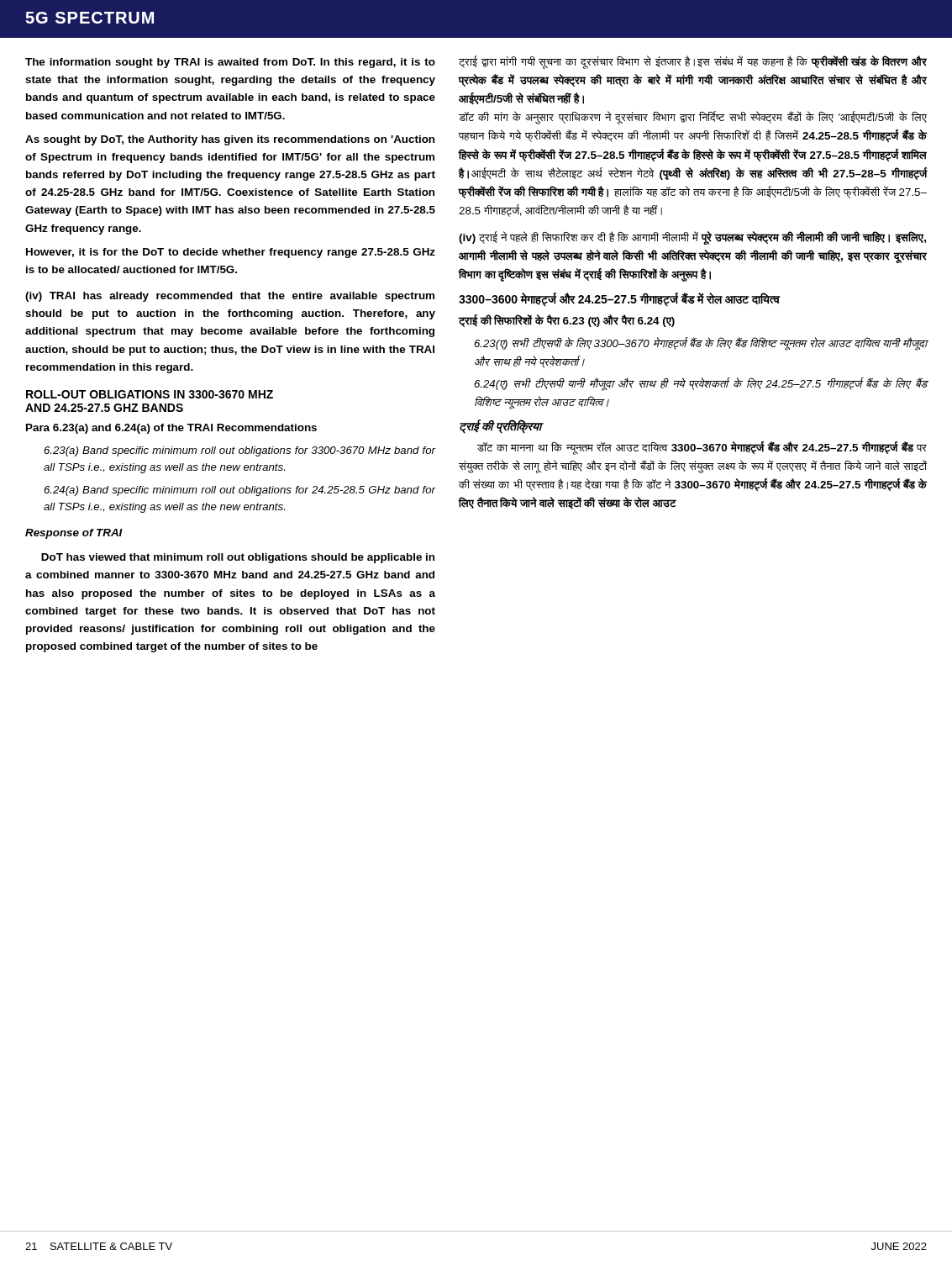Point to the block starting "Para 6.23(a) and 6.24(a) of the TRAI"

[x=171, y=427]
